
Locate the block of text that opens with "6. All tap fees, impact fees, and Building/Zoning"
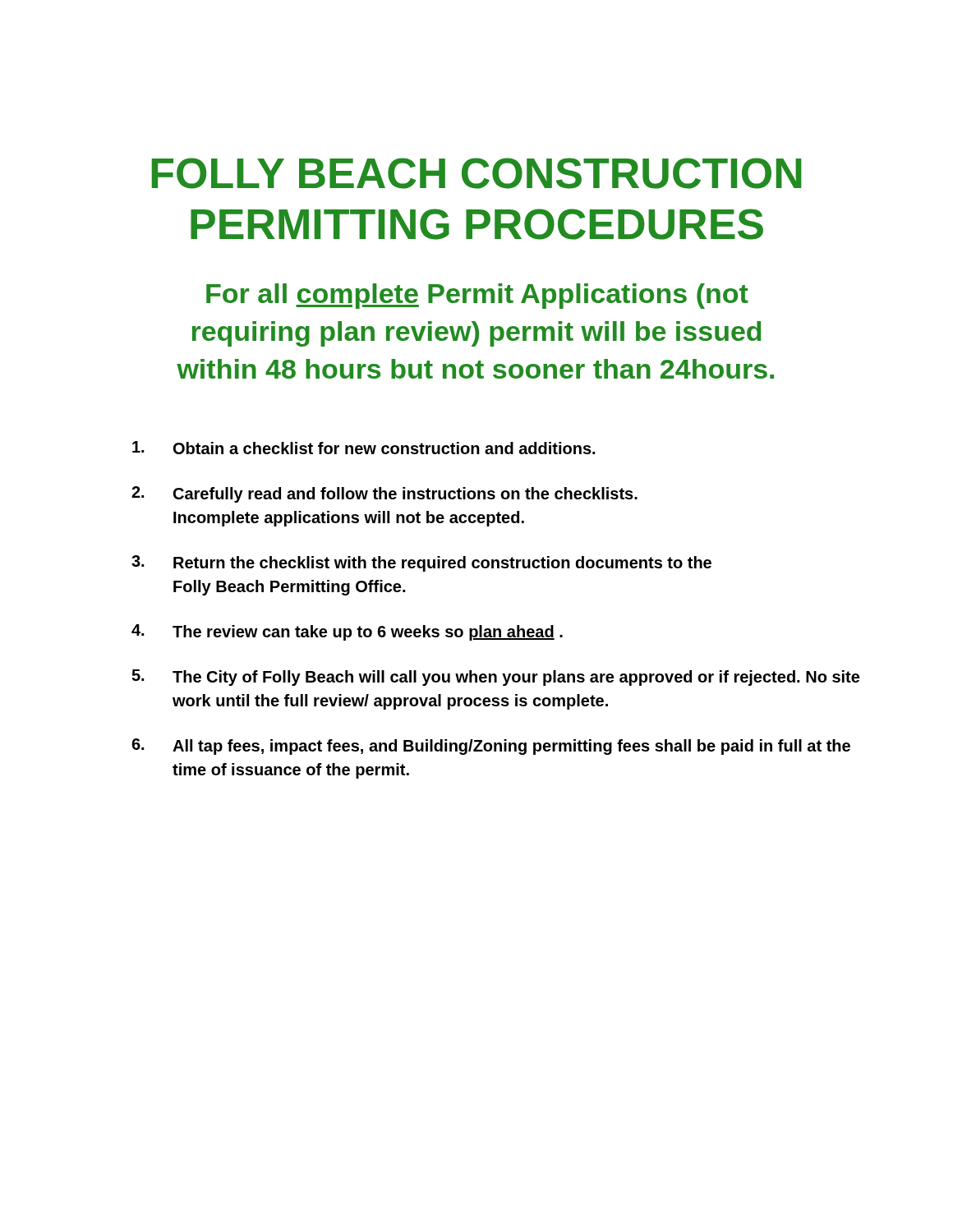tap(501, 758)
